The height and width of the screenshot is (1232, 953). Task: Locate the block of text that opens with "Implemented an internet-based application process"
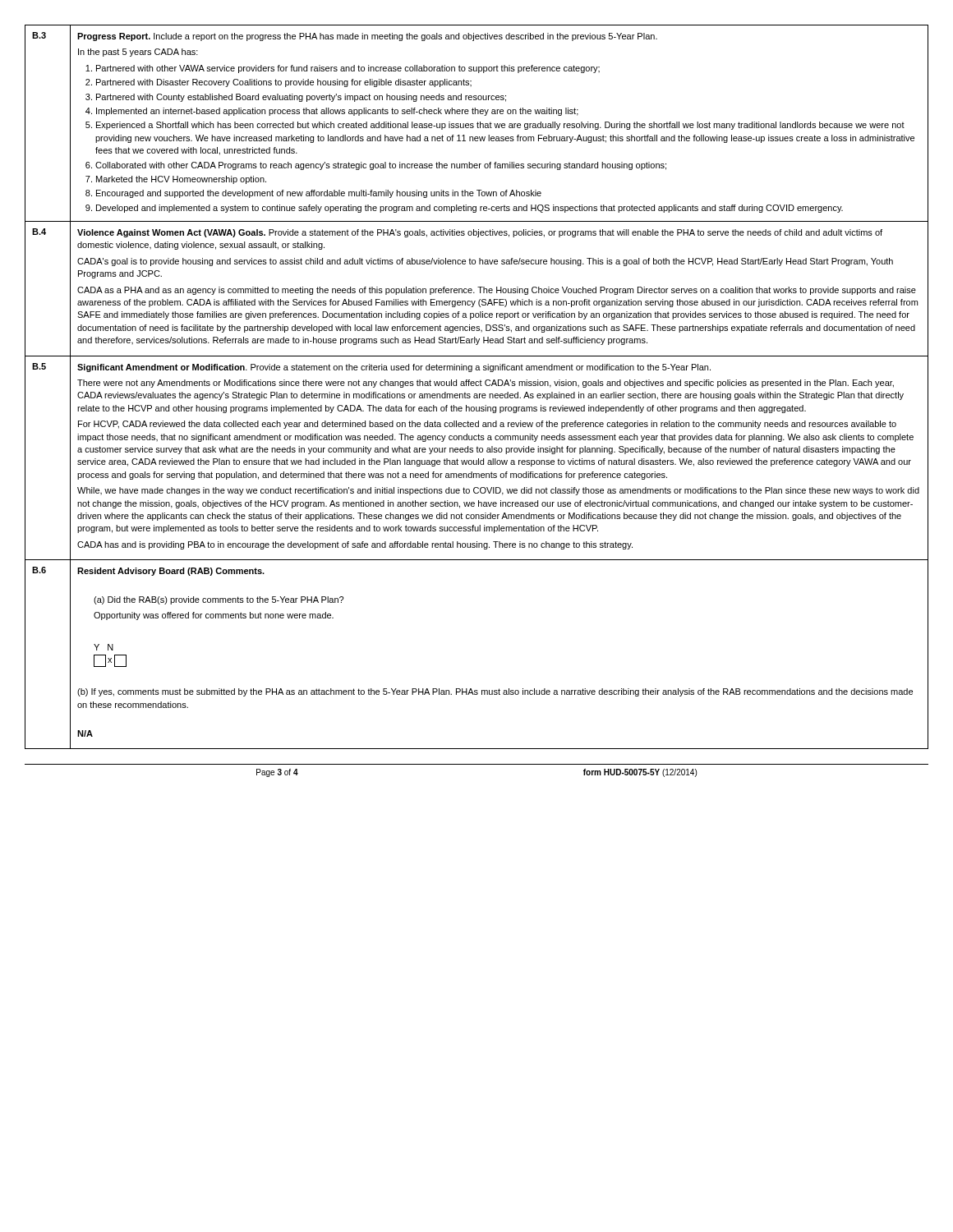coord(337,111)
